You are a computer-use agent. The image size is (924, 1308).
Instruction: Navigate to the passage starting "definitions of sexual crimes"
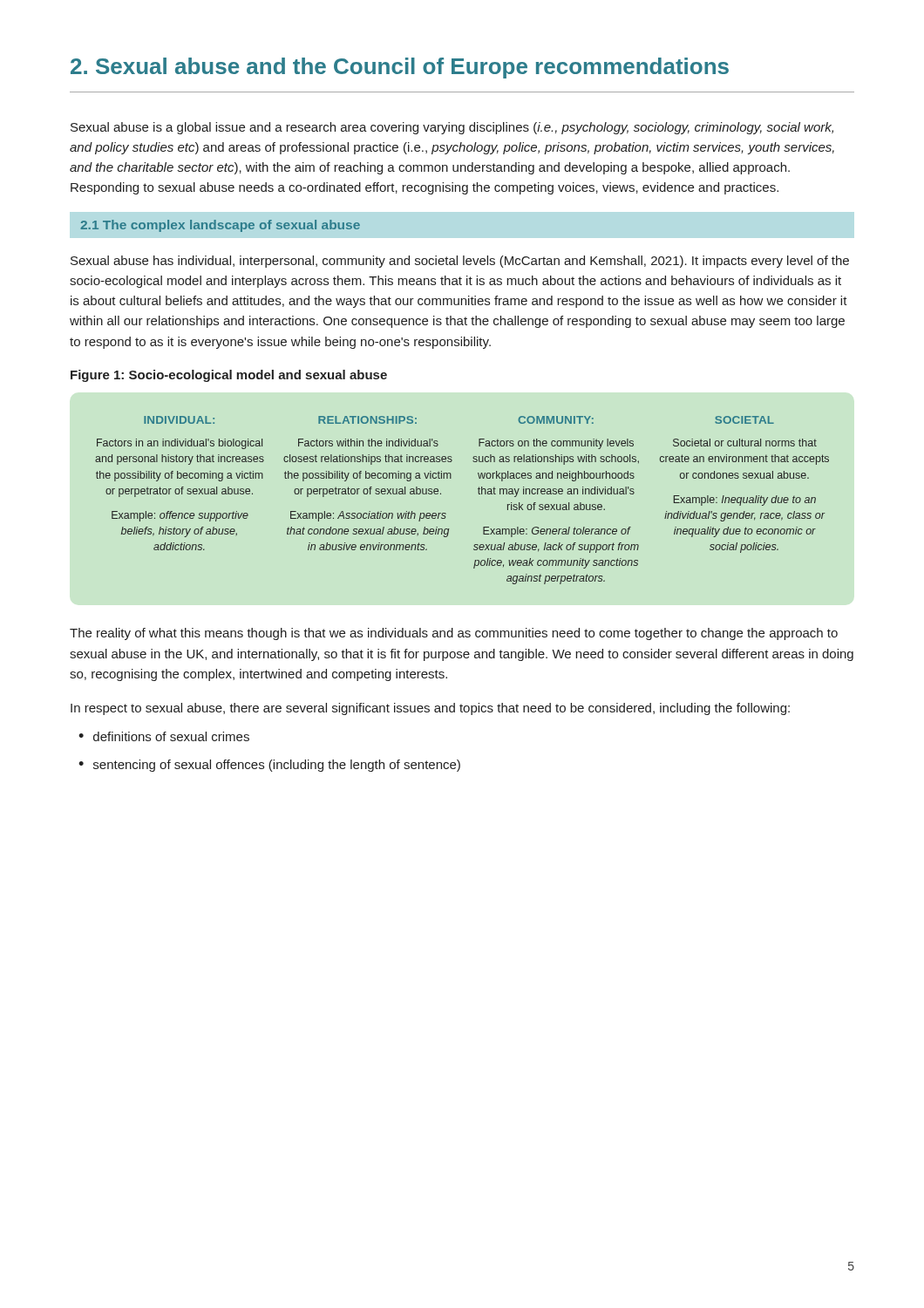click(171, 737)
